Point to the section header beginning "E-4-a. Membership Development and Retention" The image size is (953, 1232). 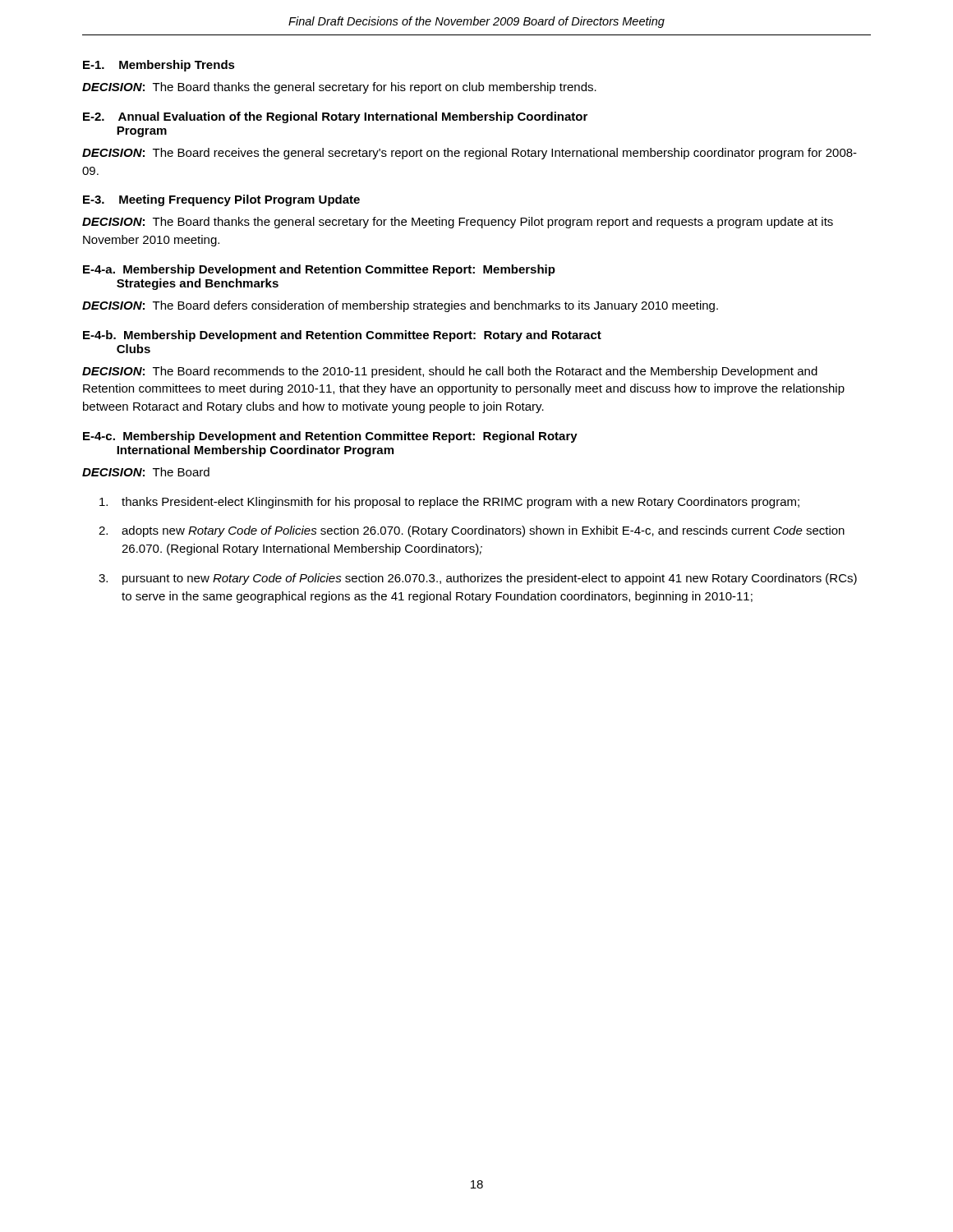(319, 276)
